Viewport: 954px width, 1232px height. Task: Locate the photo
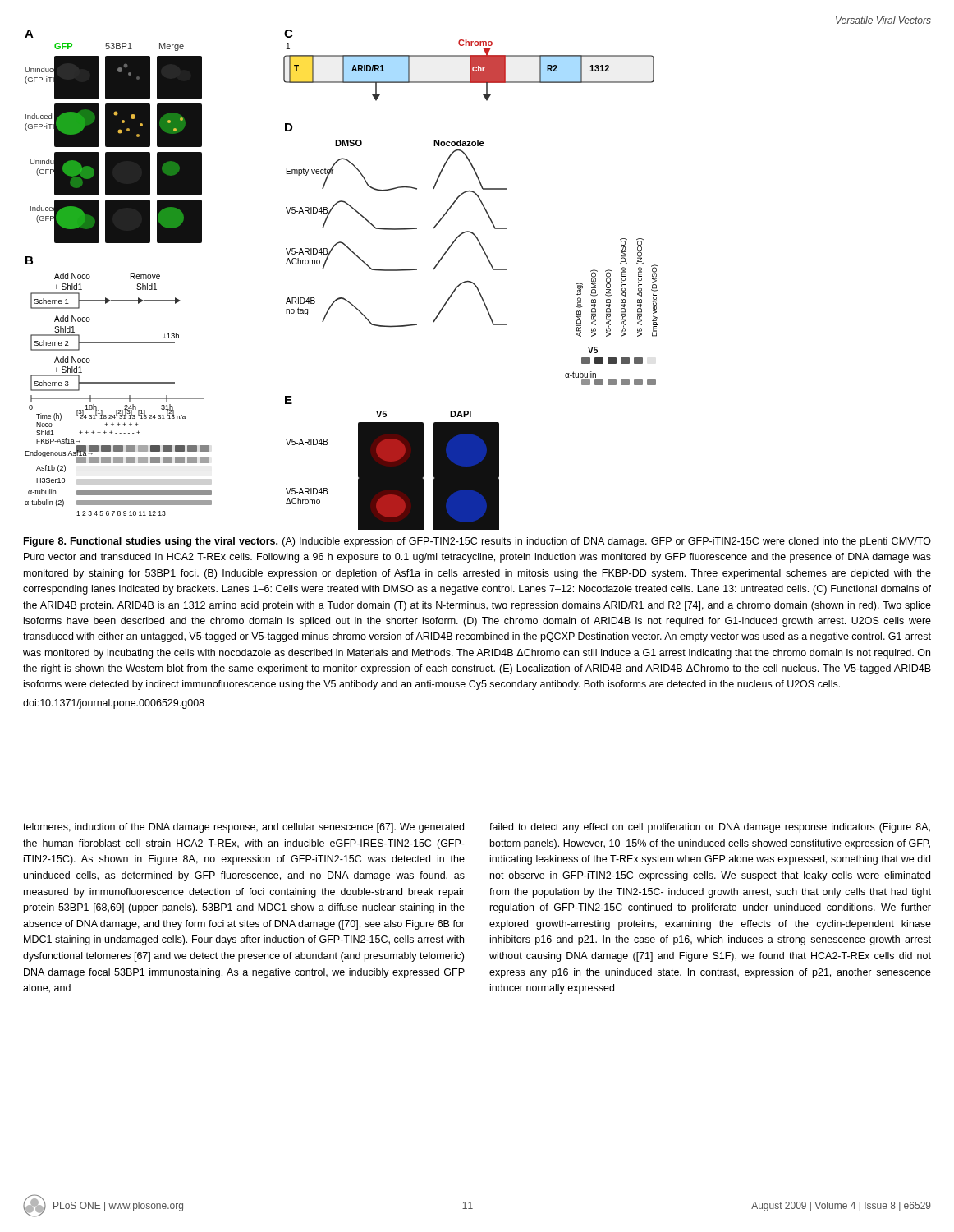tap(477, 277)
